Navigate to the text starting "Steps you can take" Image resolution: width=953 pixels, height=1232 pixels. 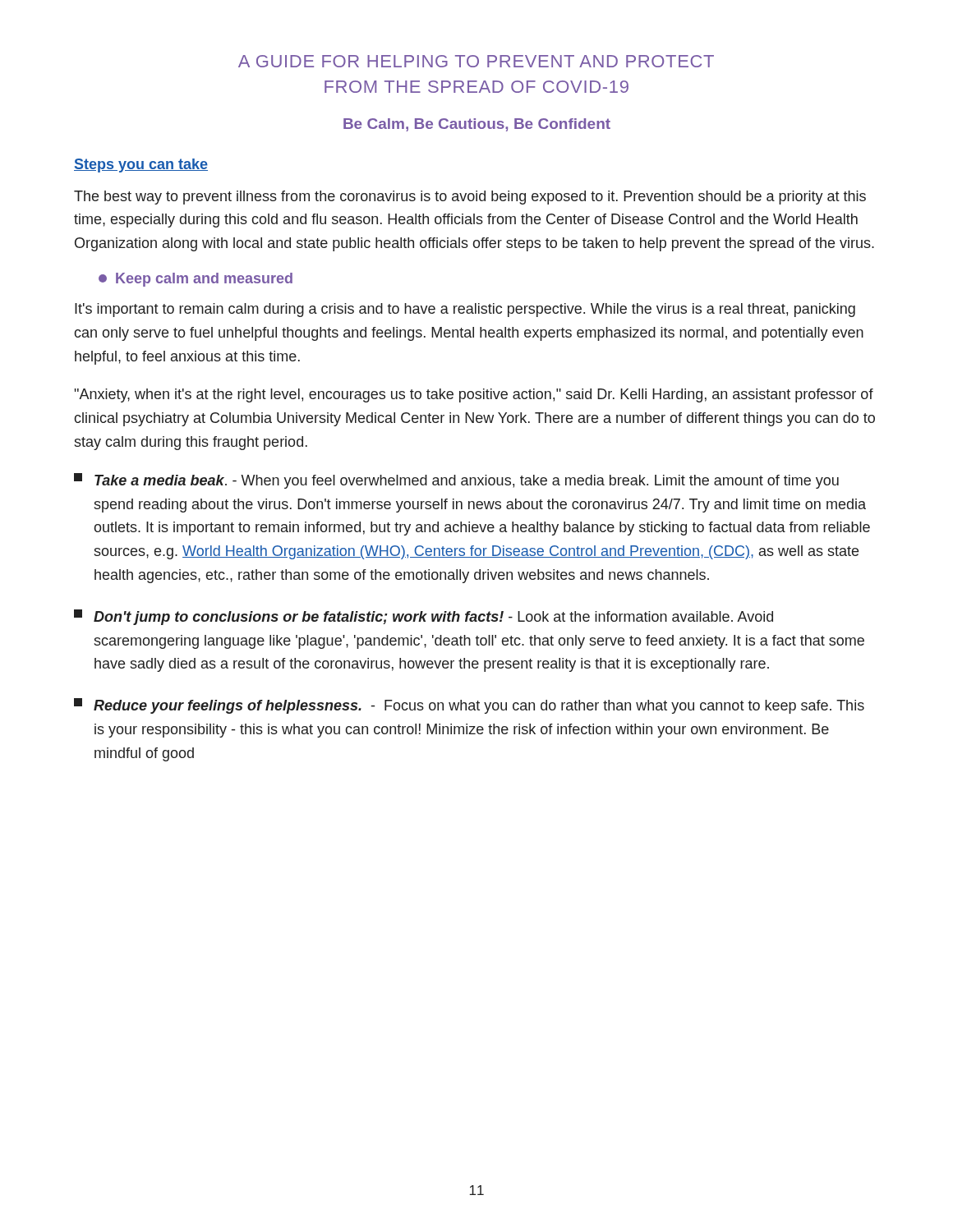coord(141,164)
